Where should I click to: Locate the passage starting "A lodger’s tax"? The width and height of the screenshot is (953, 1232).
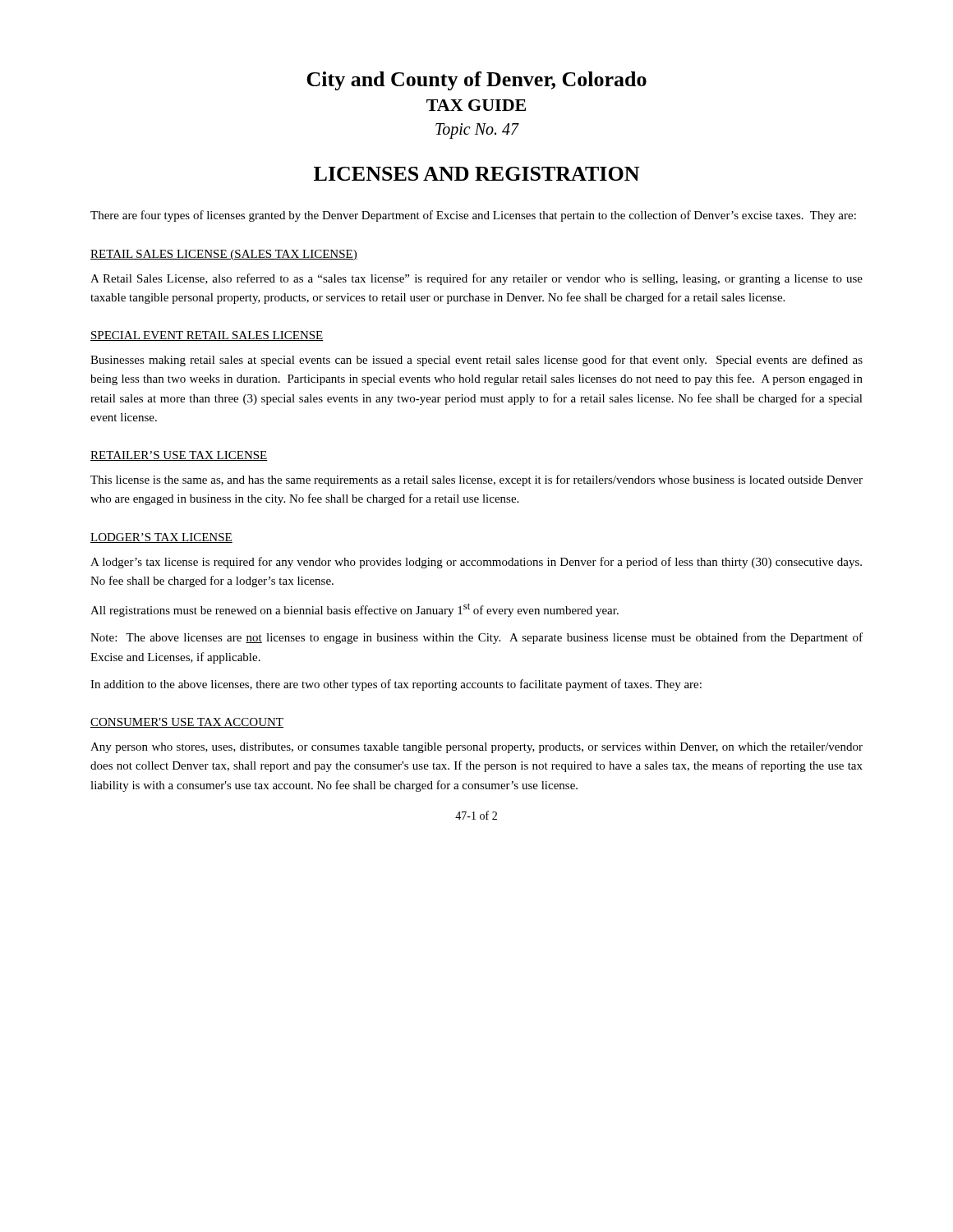click(x=476, y=571)
